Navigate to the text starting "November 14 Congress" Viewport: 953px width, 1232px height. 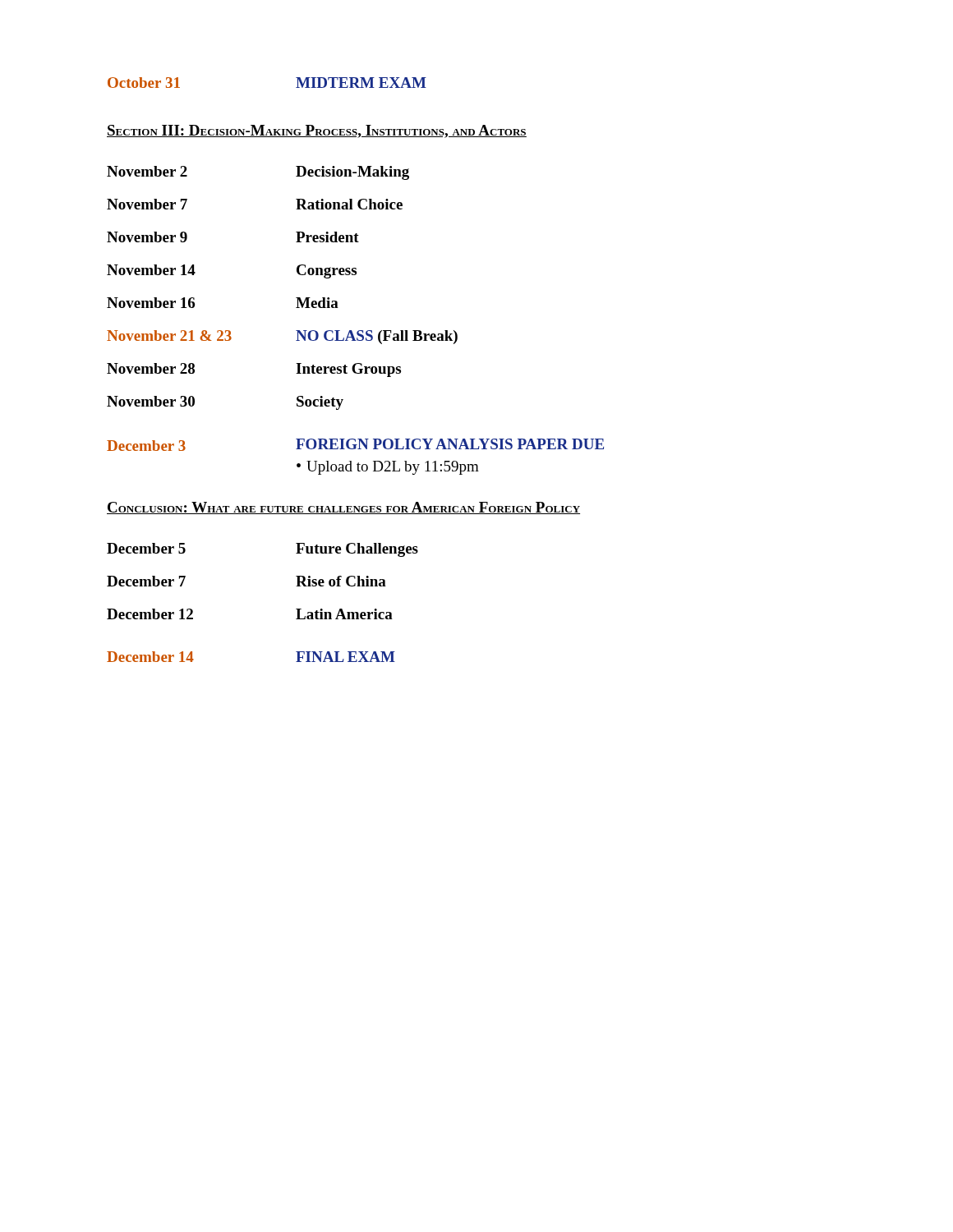tap(152, 271)
